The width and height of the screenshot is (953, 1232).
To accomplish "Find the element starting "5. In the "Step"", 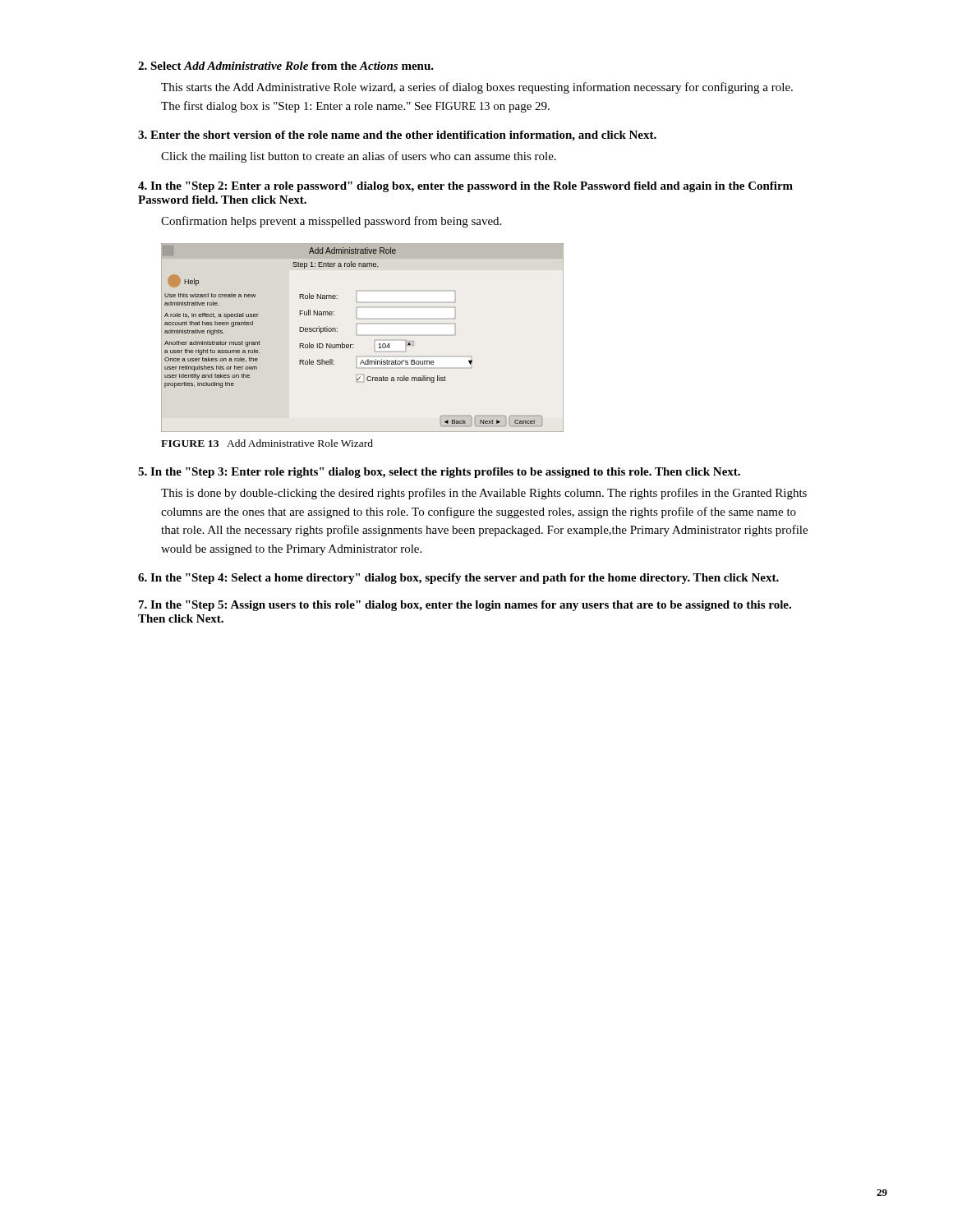I will pos(475,511).
